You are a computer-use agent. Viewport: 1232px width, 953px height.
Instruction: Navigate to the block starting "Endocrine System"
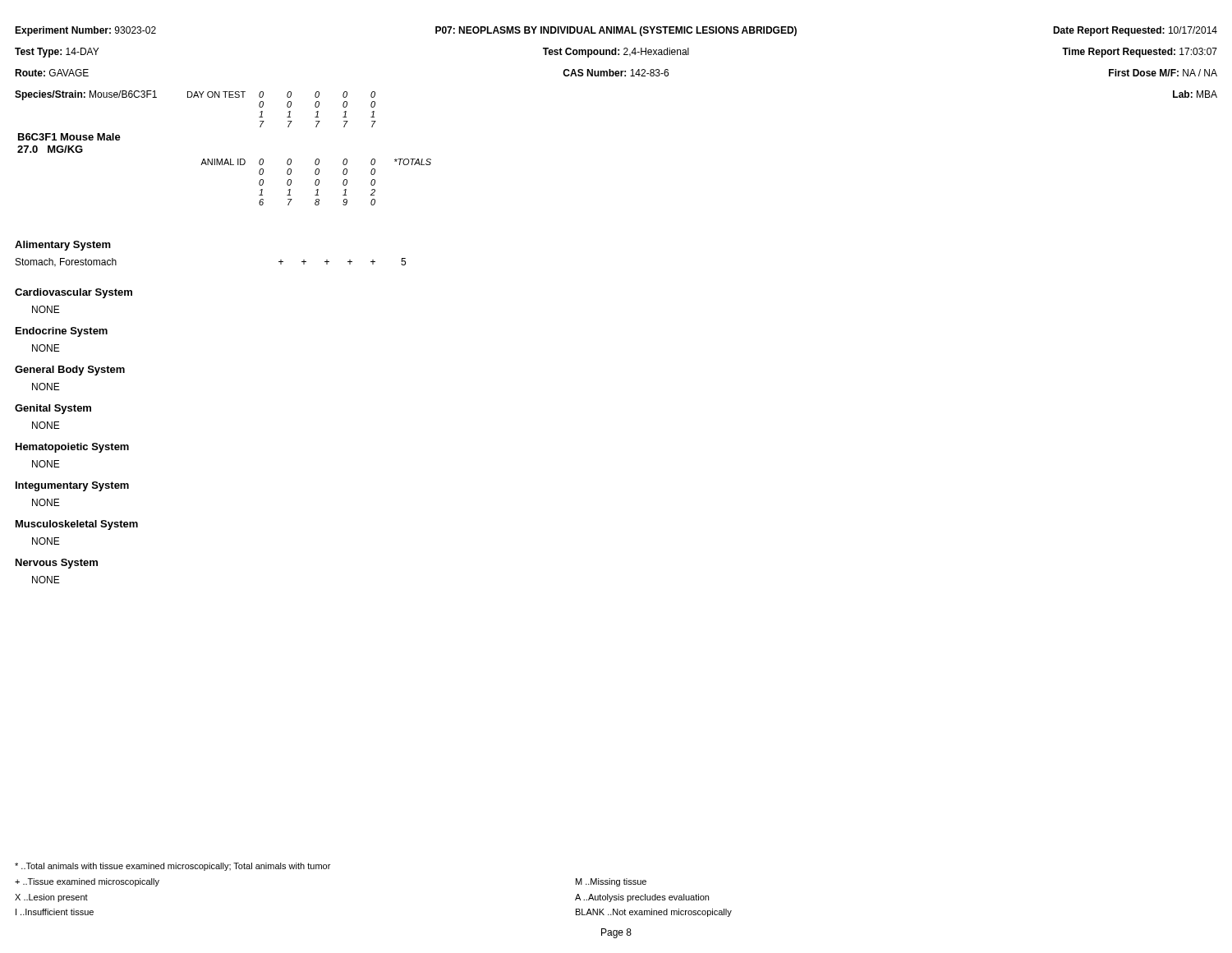click(61, 331)
